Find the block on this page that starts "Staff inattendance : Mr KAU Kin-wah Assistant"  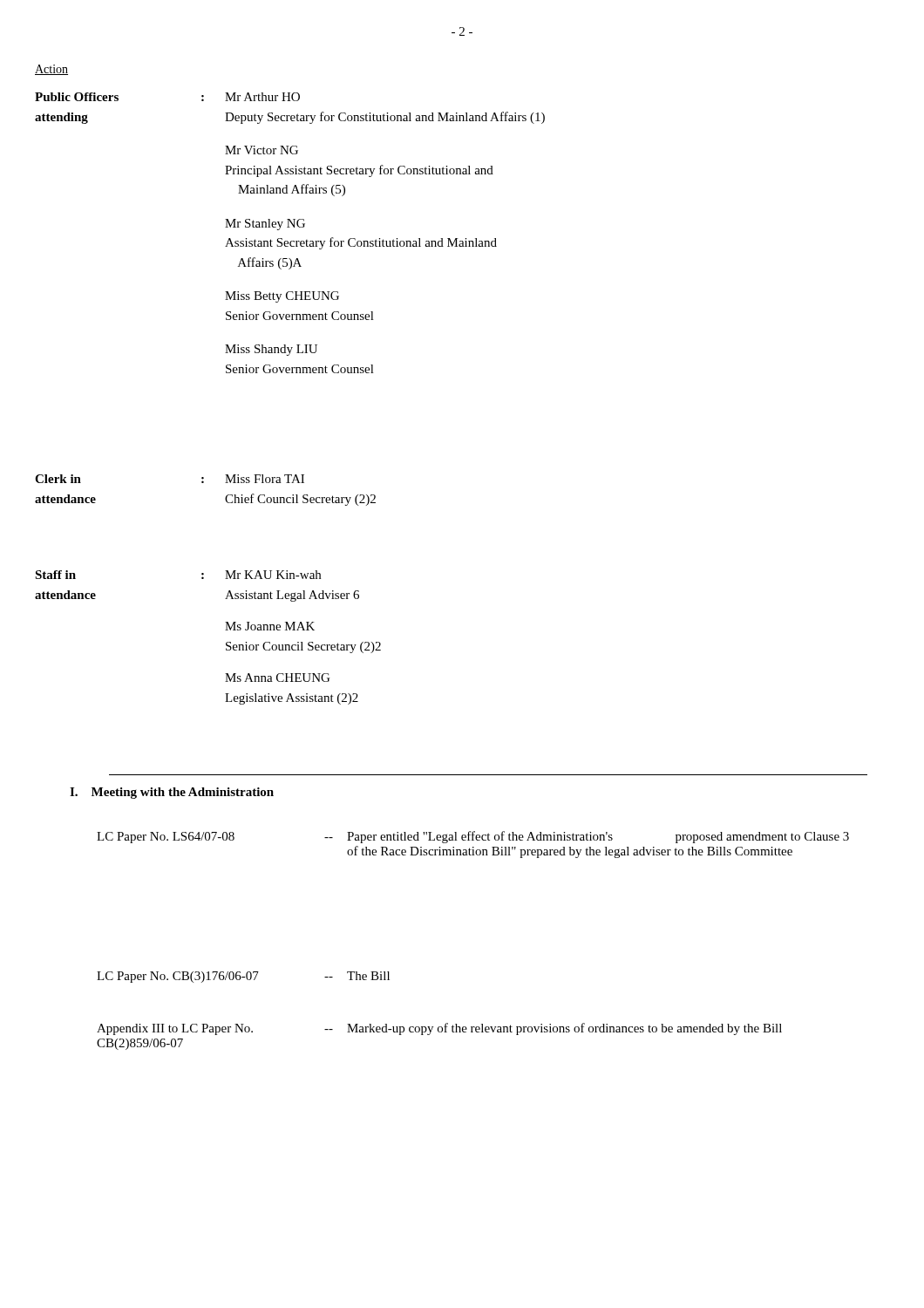coord(48,574)
